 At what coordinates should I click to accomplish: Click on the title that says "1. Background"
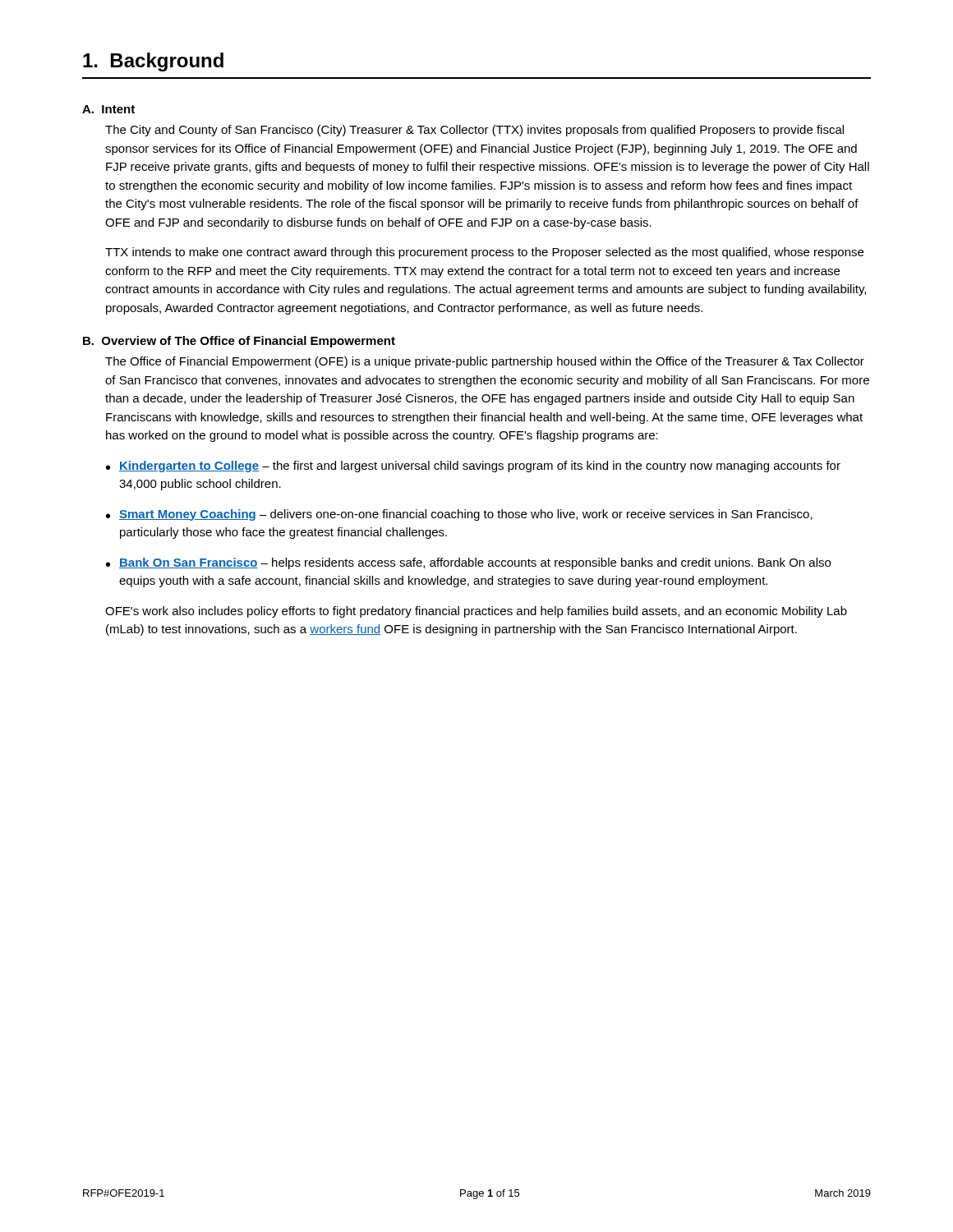153,62
